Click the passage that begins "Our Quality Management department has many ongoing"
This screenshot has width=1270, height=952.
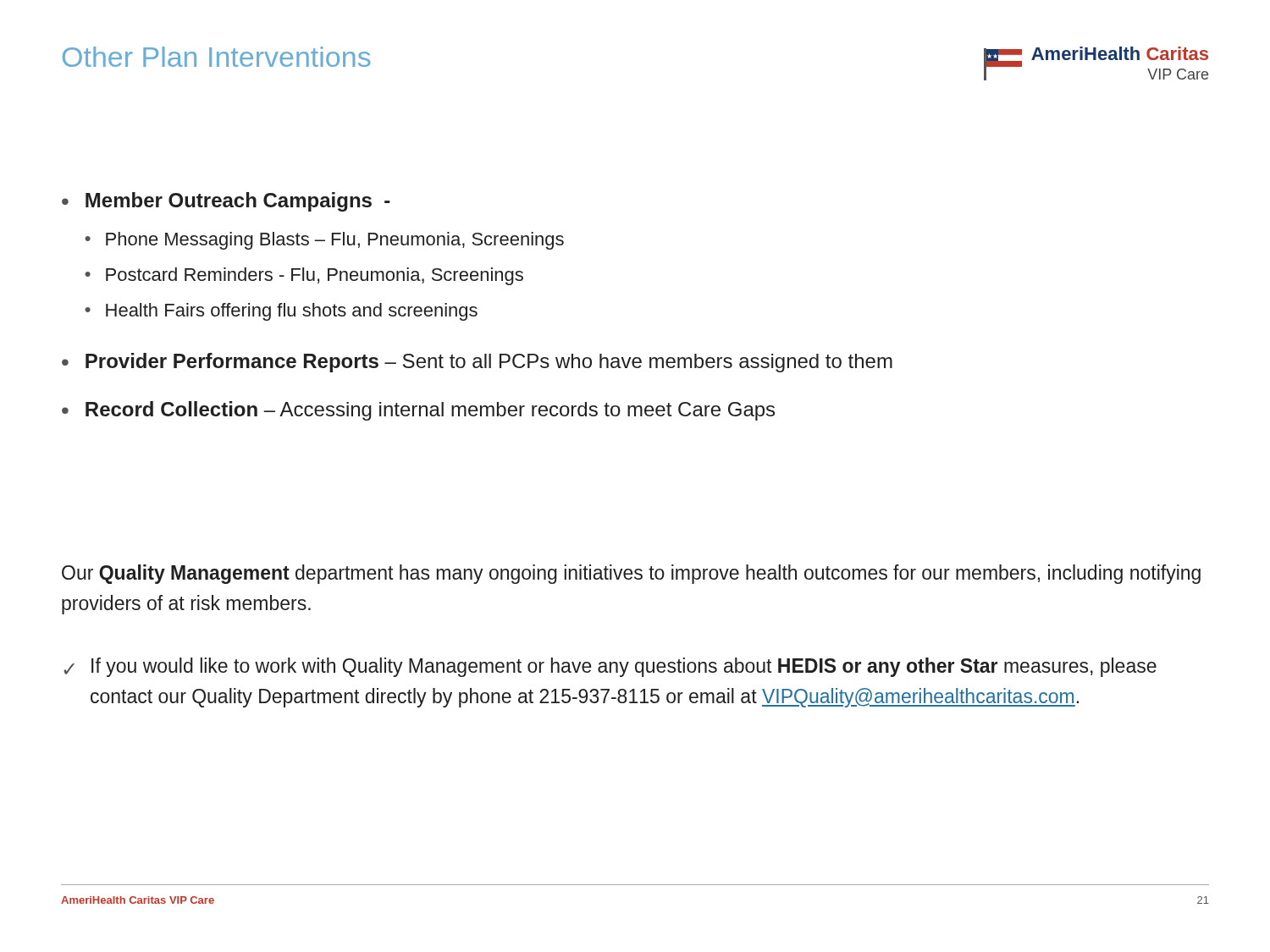pos(631,588)
